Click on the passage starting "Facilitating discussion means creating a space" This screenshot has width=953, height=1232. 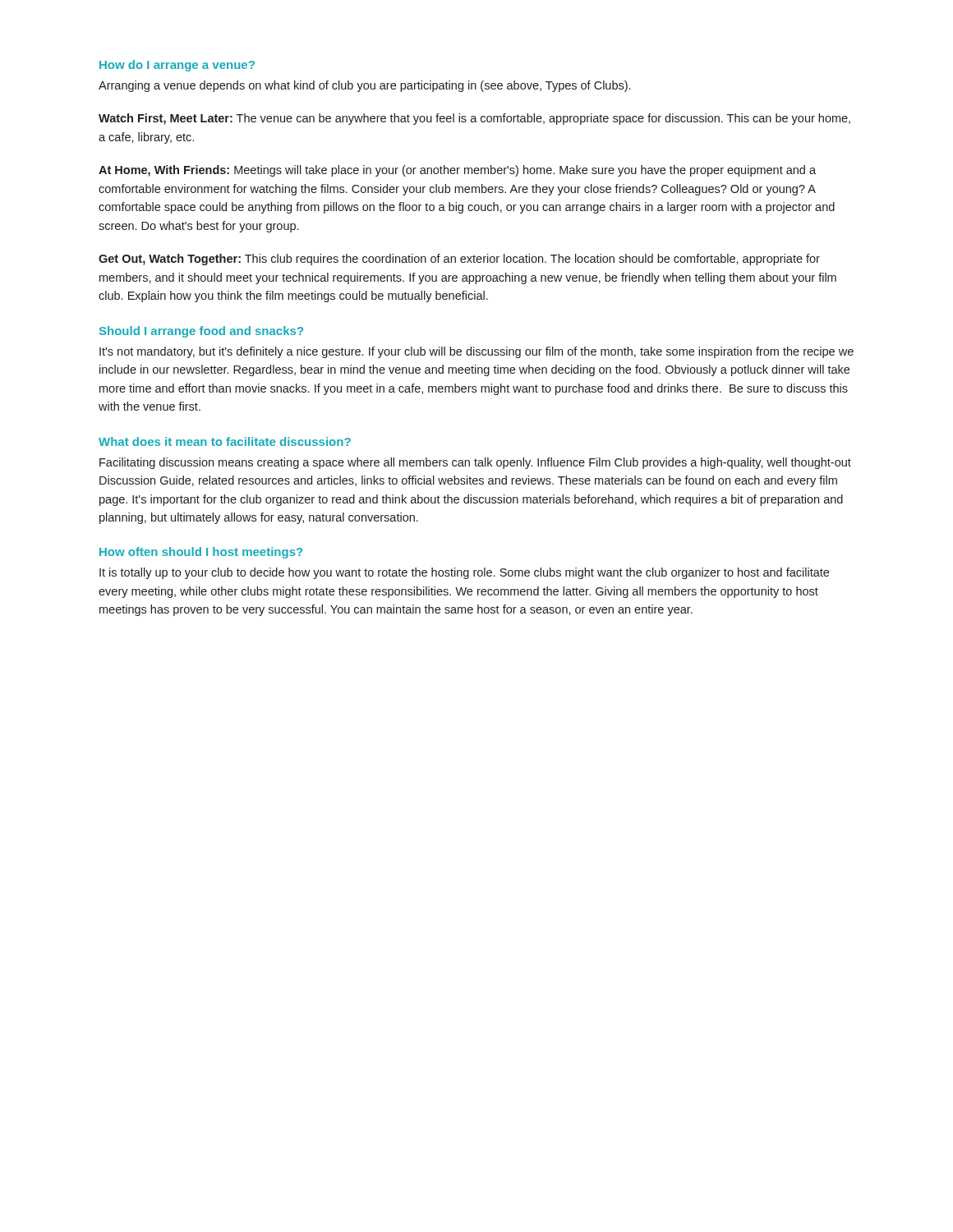(x=475, y=490)
